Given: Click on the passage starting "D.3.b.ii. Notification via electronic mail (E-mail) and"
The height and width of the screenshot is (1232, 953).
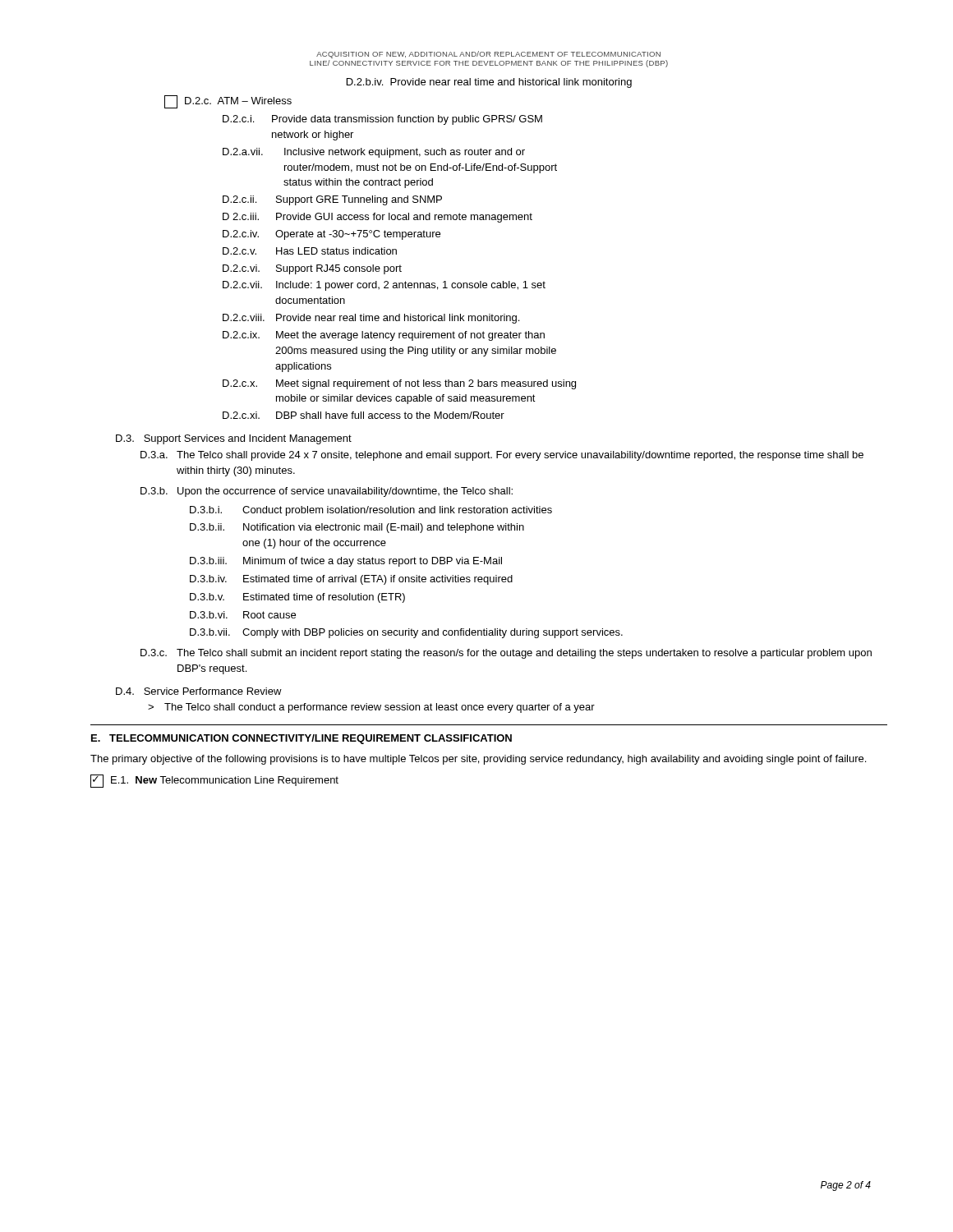Looking at the screenshot, I should pos(357,528).
